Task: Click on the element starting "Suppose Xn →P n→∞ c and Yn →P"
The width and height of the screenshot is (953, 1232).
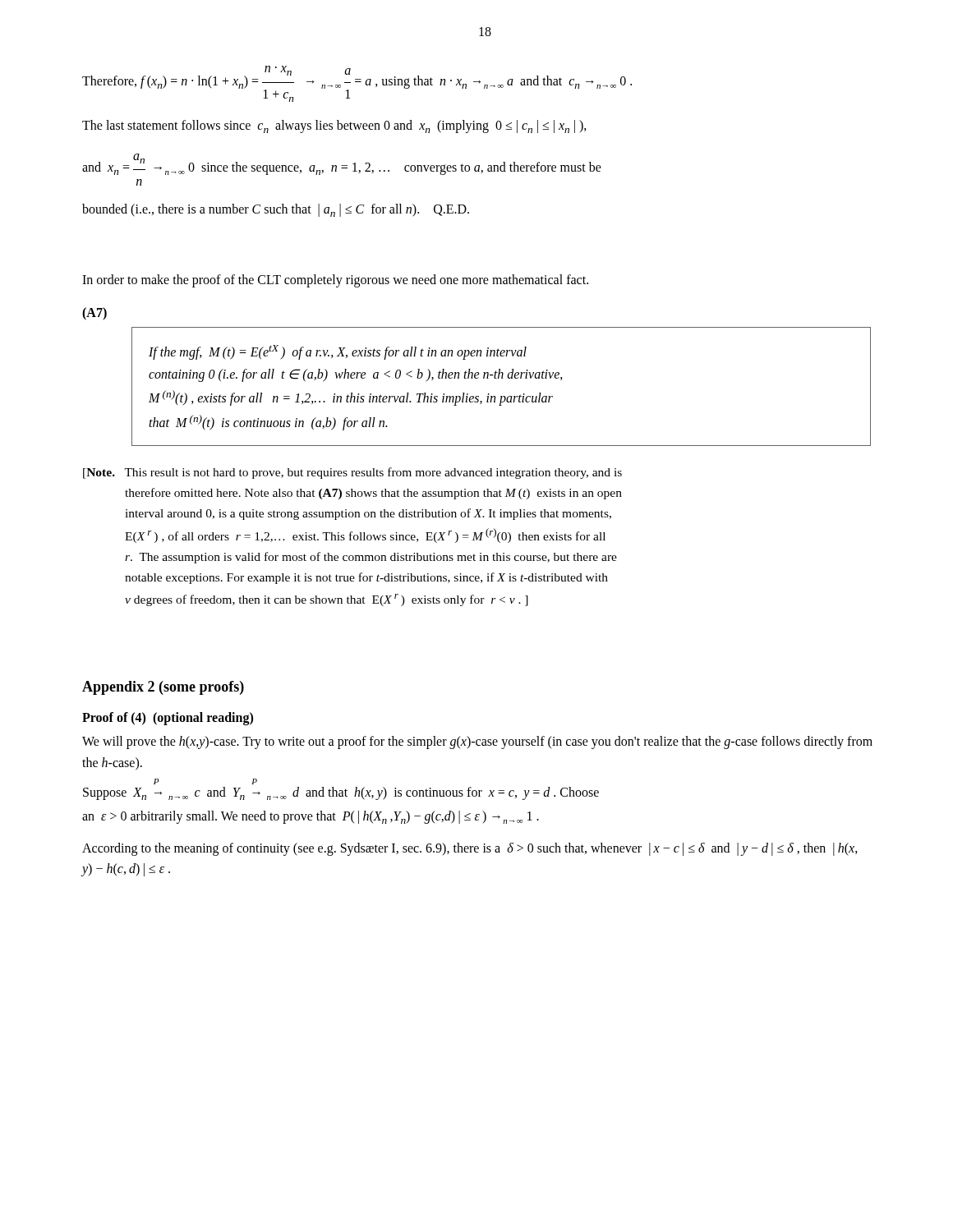Action: (x=341, y=804)
